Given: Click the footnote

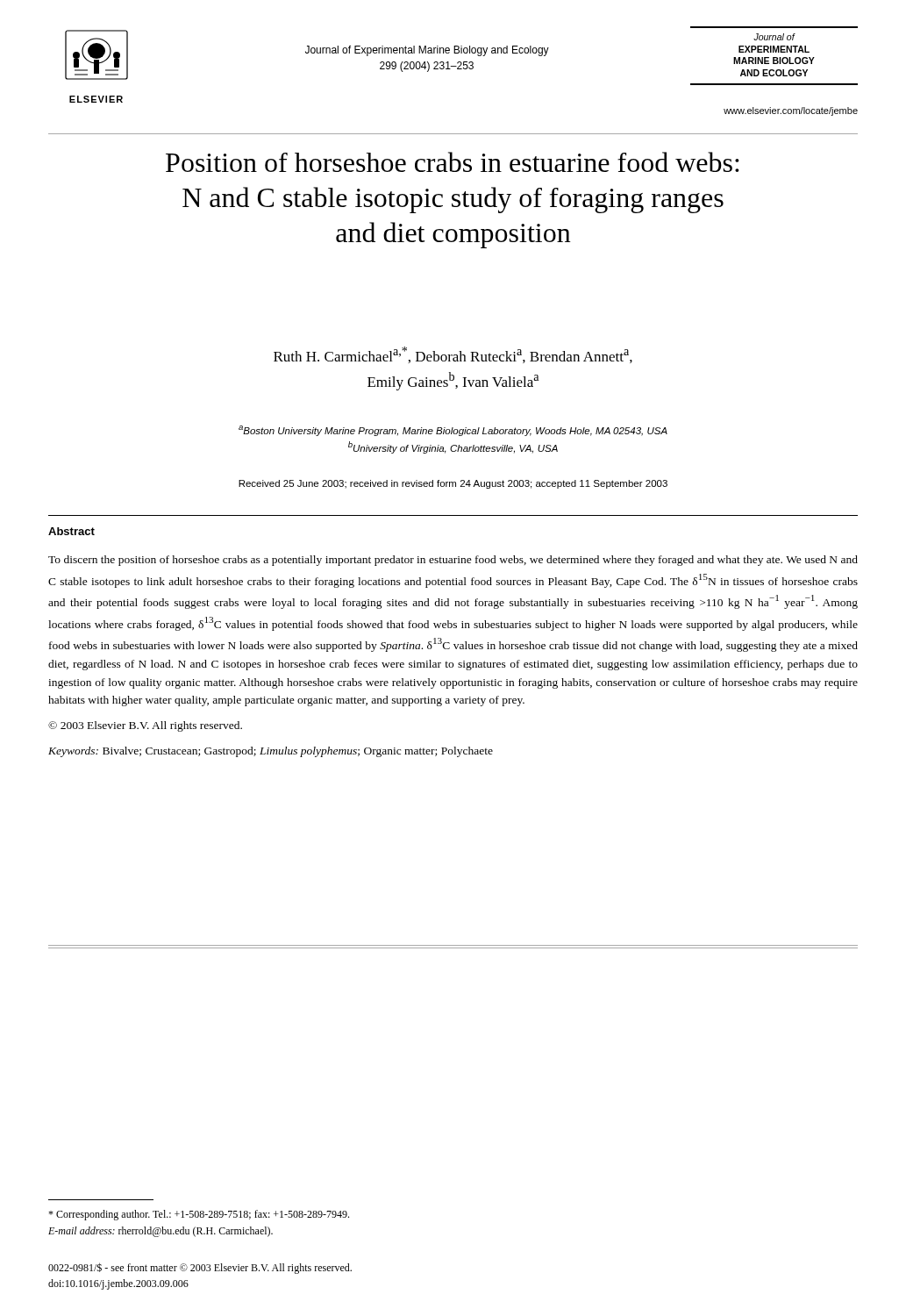Looking at the screenshot, I should tap(199, 1222).
